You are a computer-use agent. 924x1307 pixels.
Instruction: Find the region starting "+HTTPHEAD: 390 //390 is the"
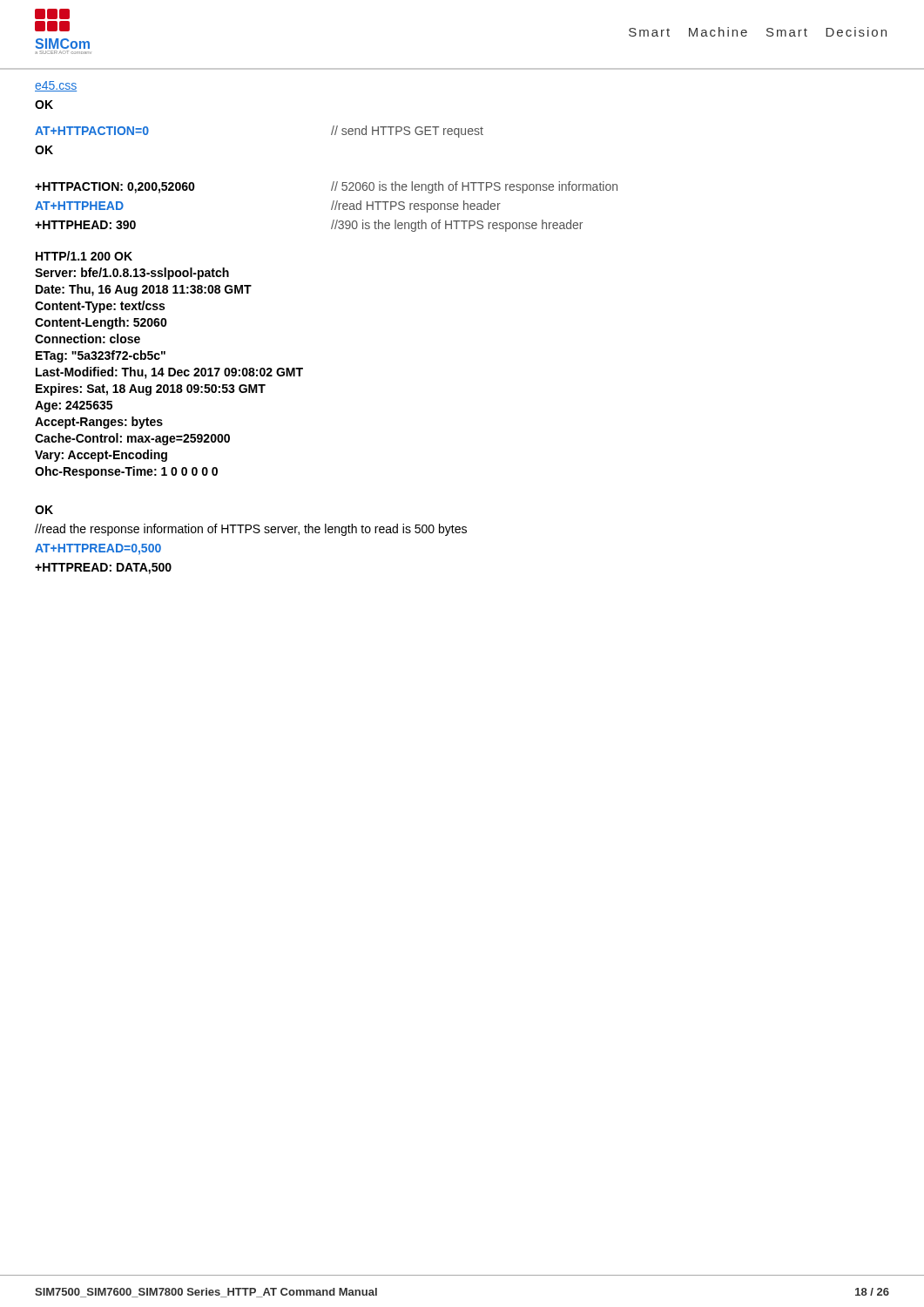click(92, 227)
